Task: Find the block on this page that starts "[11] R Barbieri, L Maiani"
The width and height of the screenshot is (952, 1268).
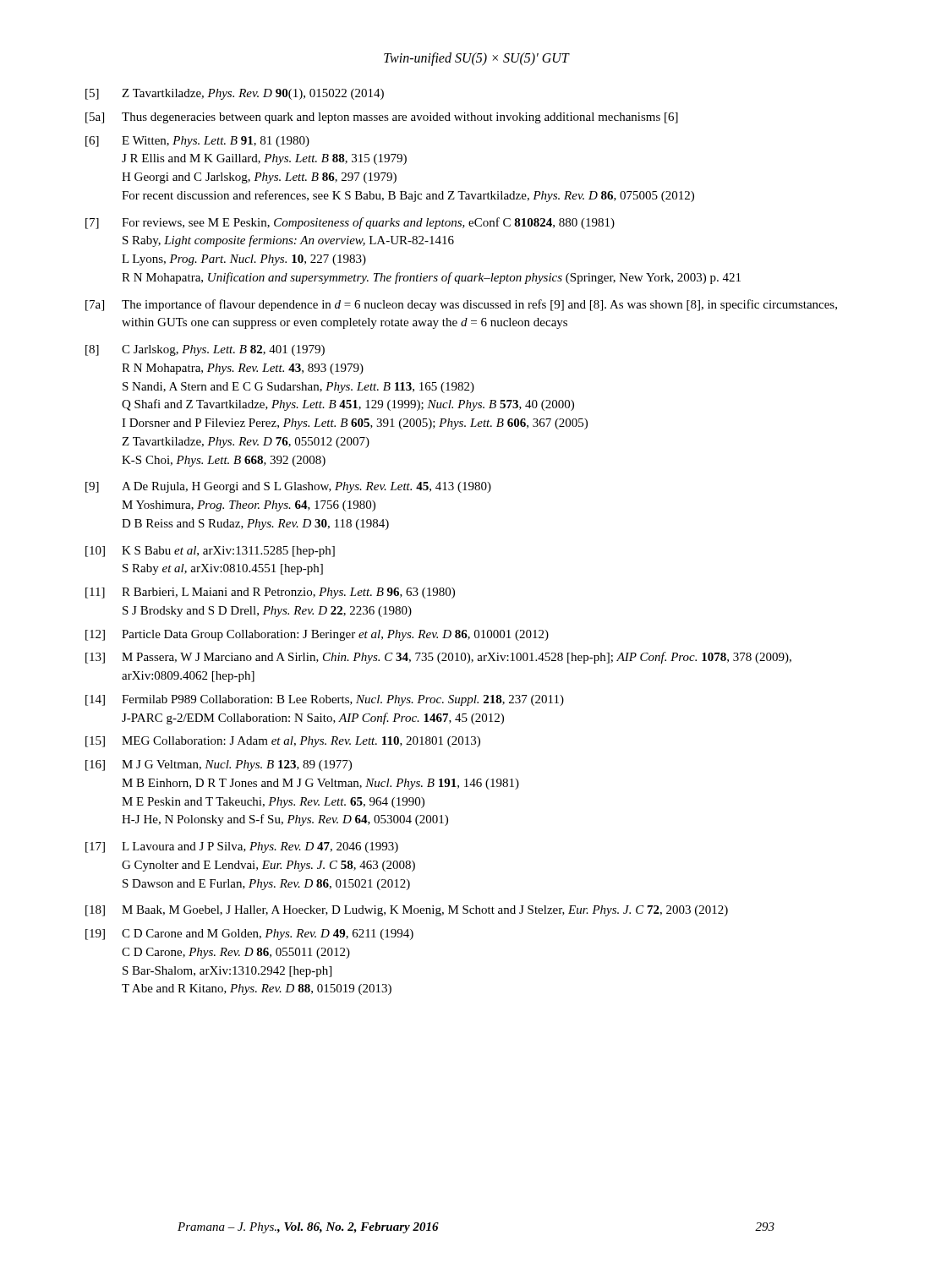Action: 270,593
